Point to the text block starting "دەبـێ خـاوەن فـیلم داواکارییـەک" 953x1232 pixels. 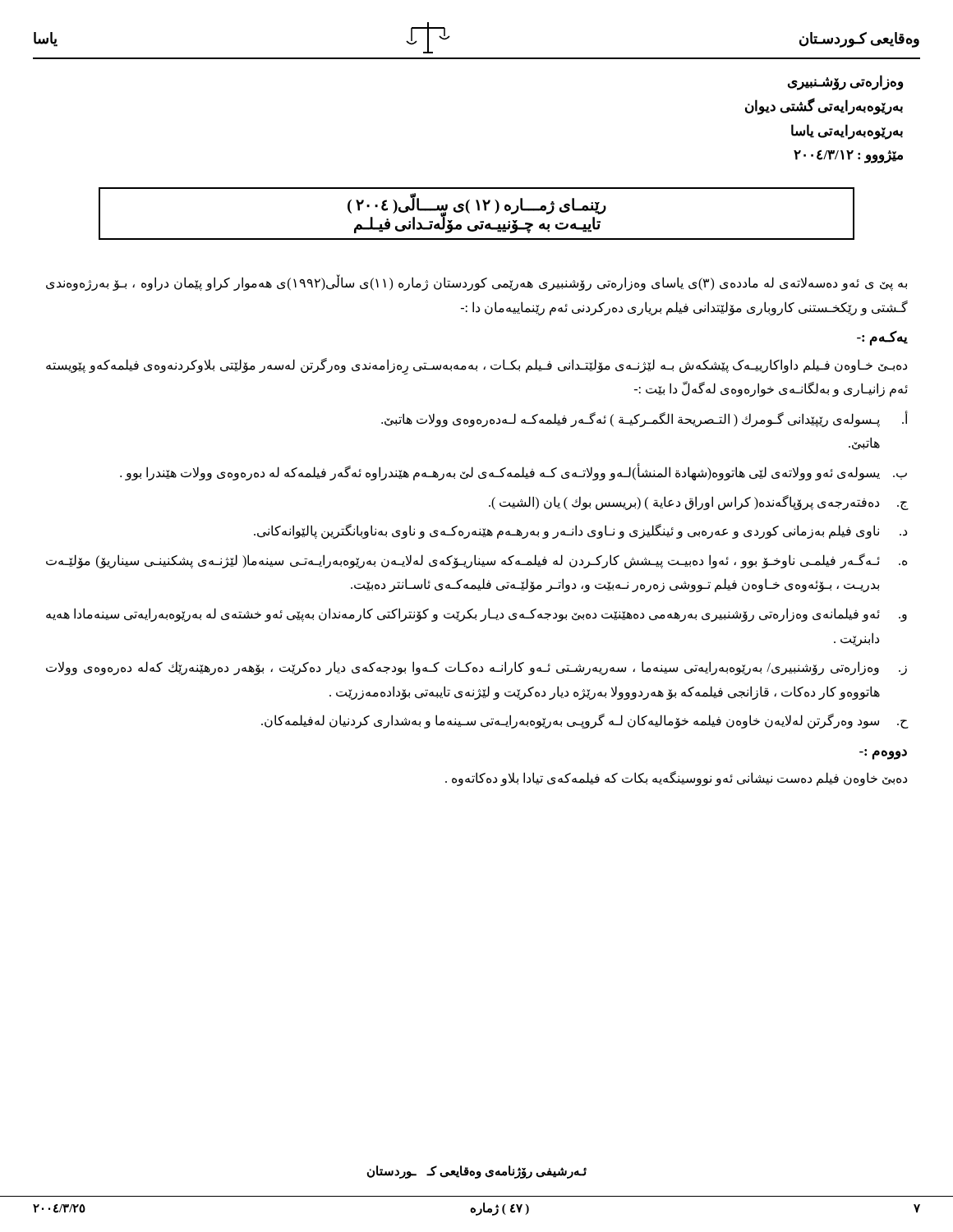476,377
